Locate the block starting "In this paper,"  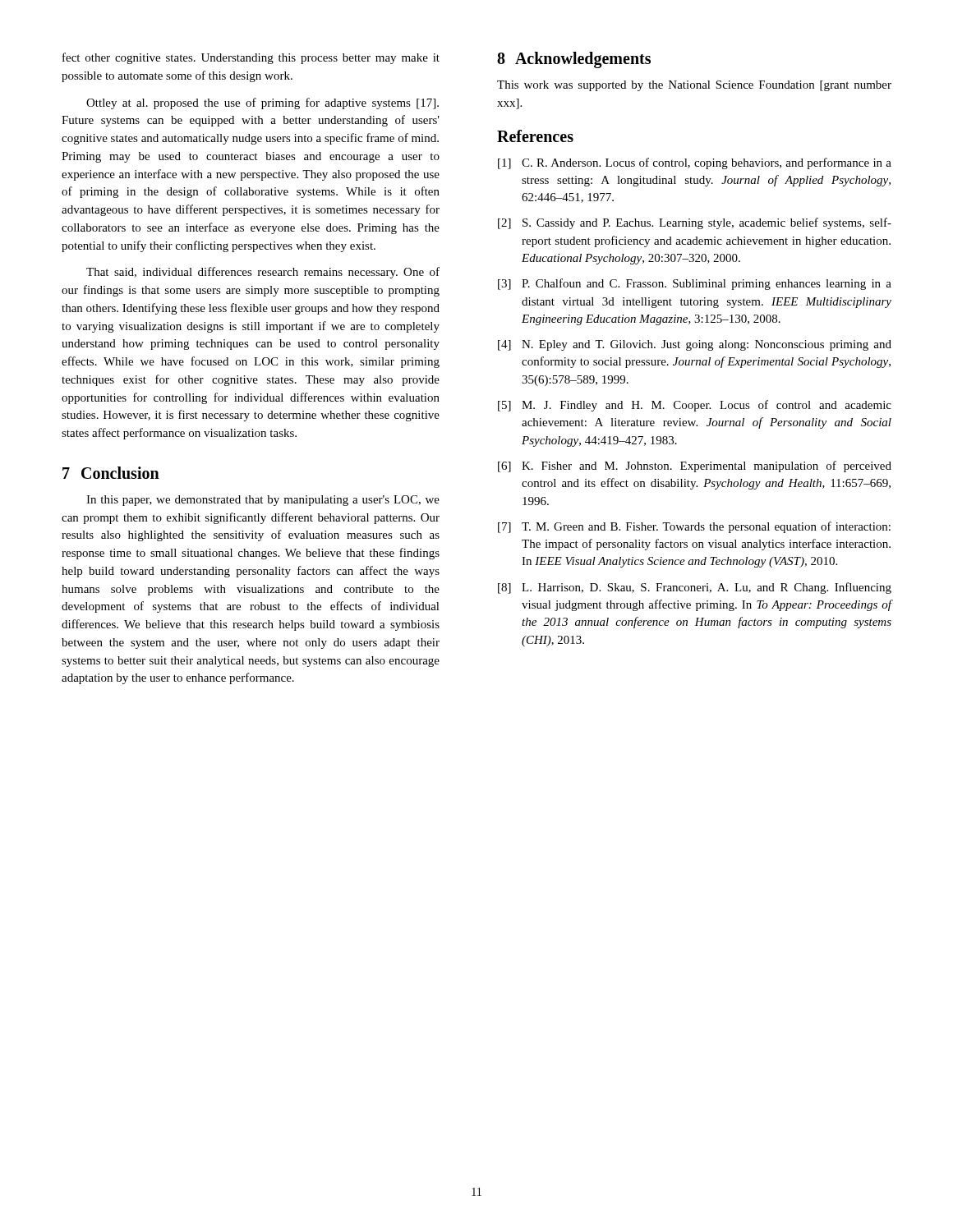click(x=251, y=589)
